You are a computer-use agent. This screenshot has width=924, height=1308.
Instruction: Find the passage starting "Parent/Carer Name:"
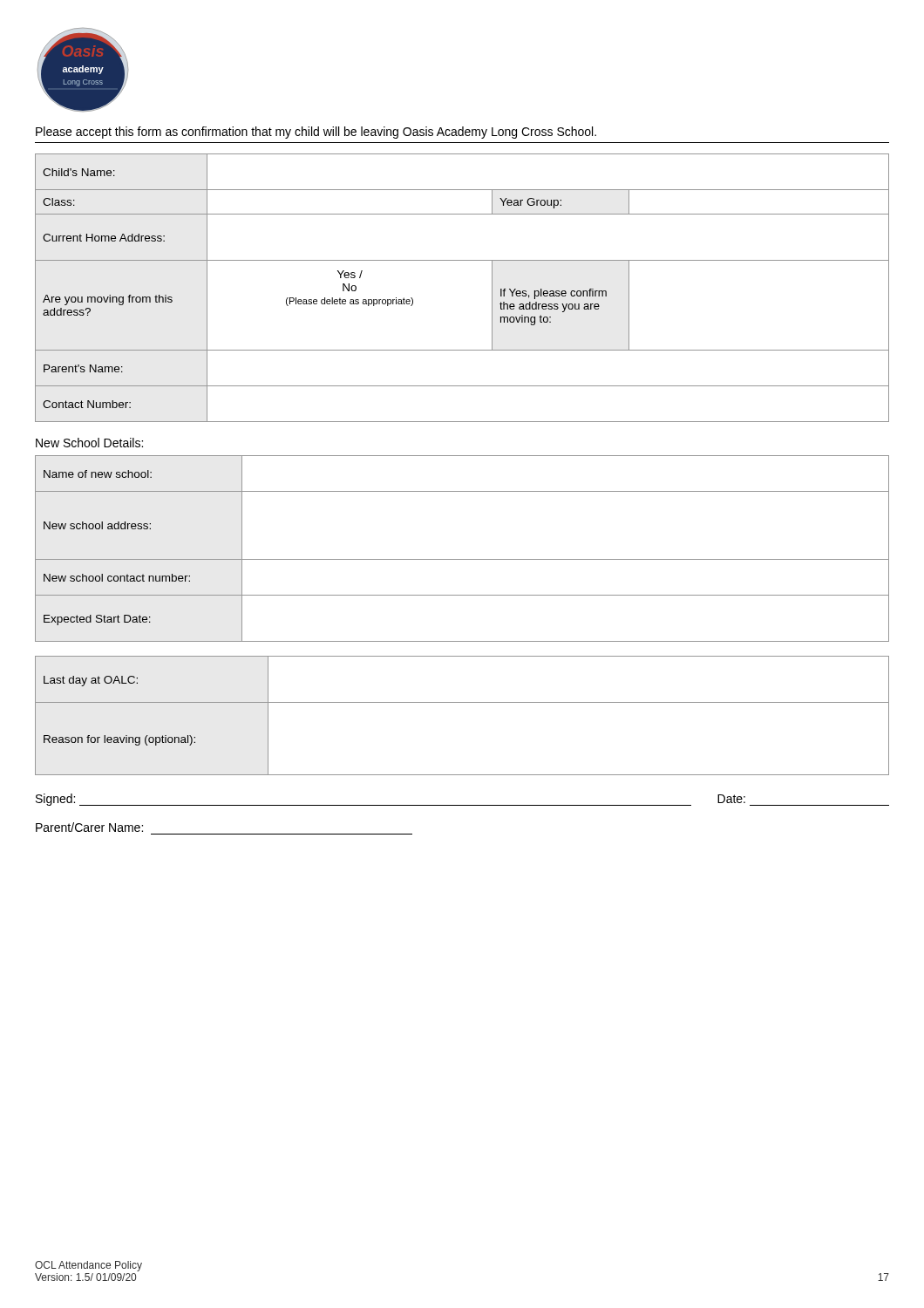click(x=224, y=827)
